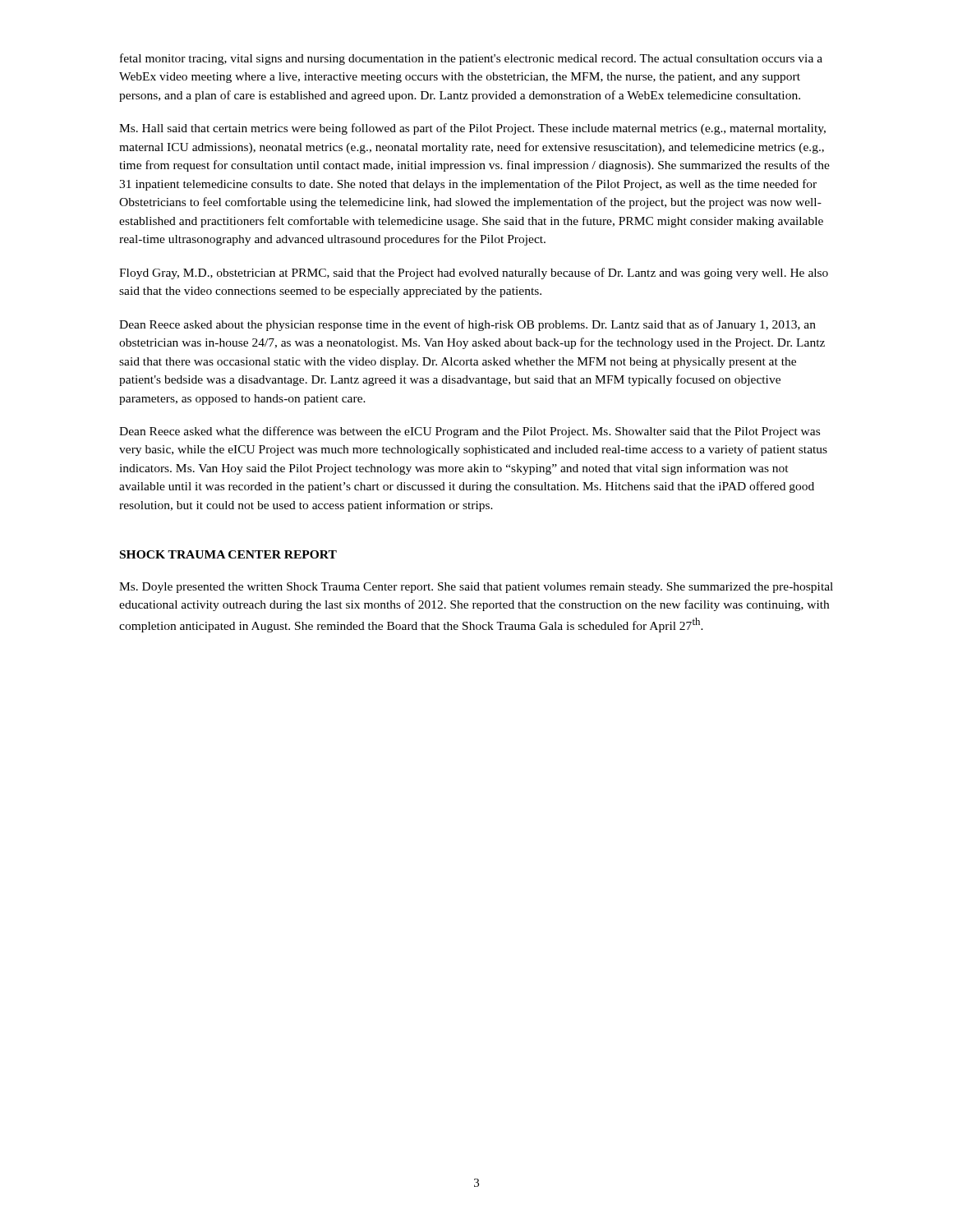Navigate to the element starting "Dean Reece asked what the"
The width and height of the screenshot is (953, 1232).
(x=473, y=468)
